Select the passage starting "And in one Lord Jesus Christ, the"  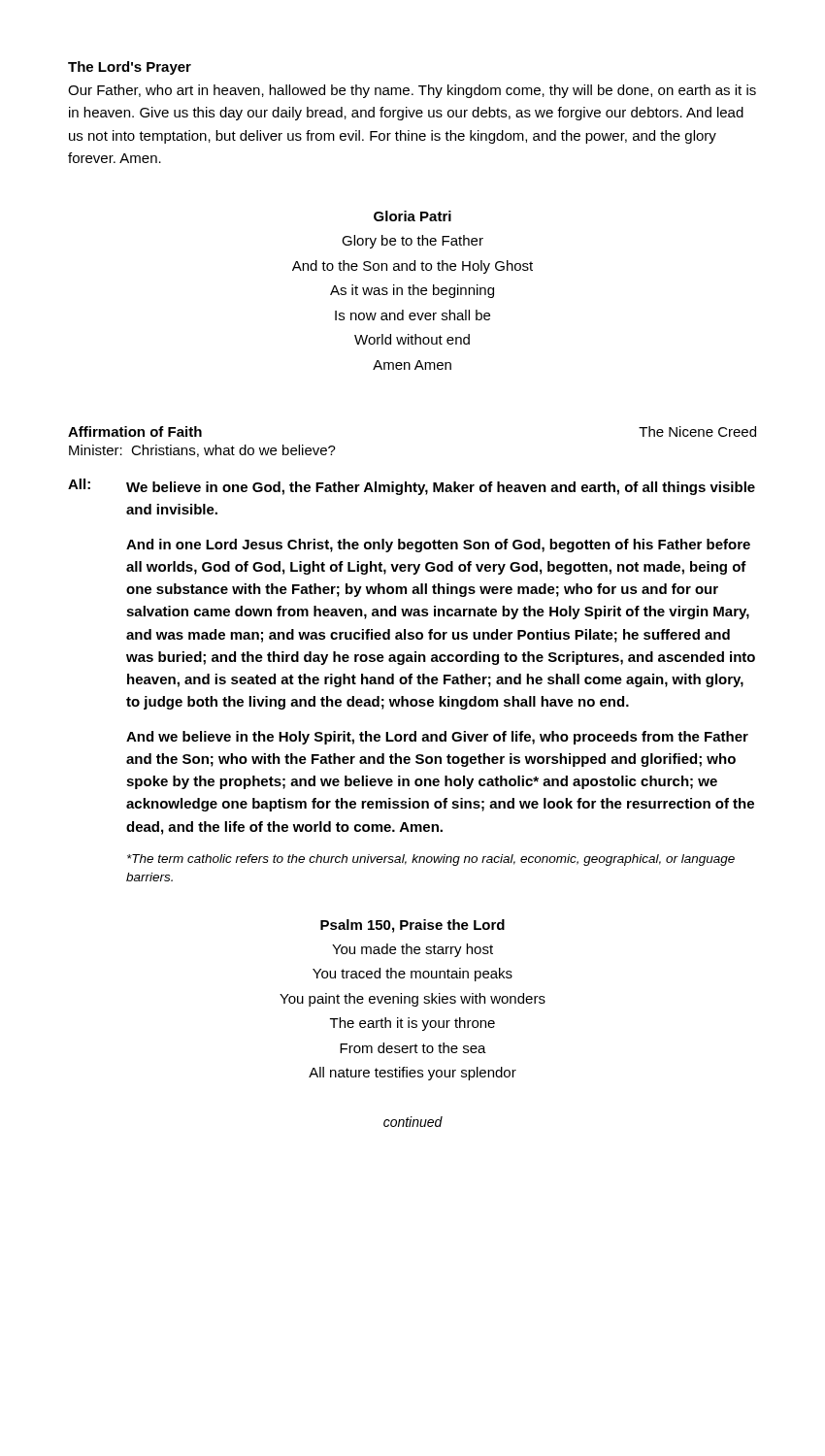pos(441,623)
